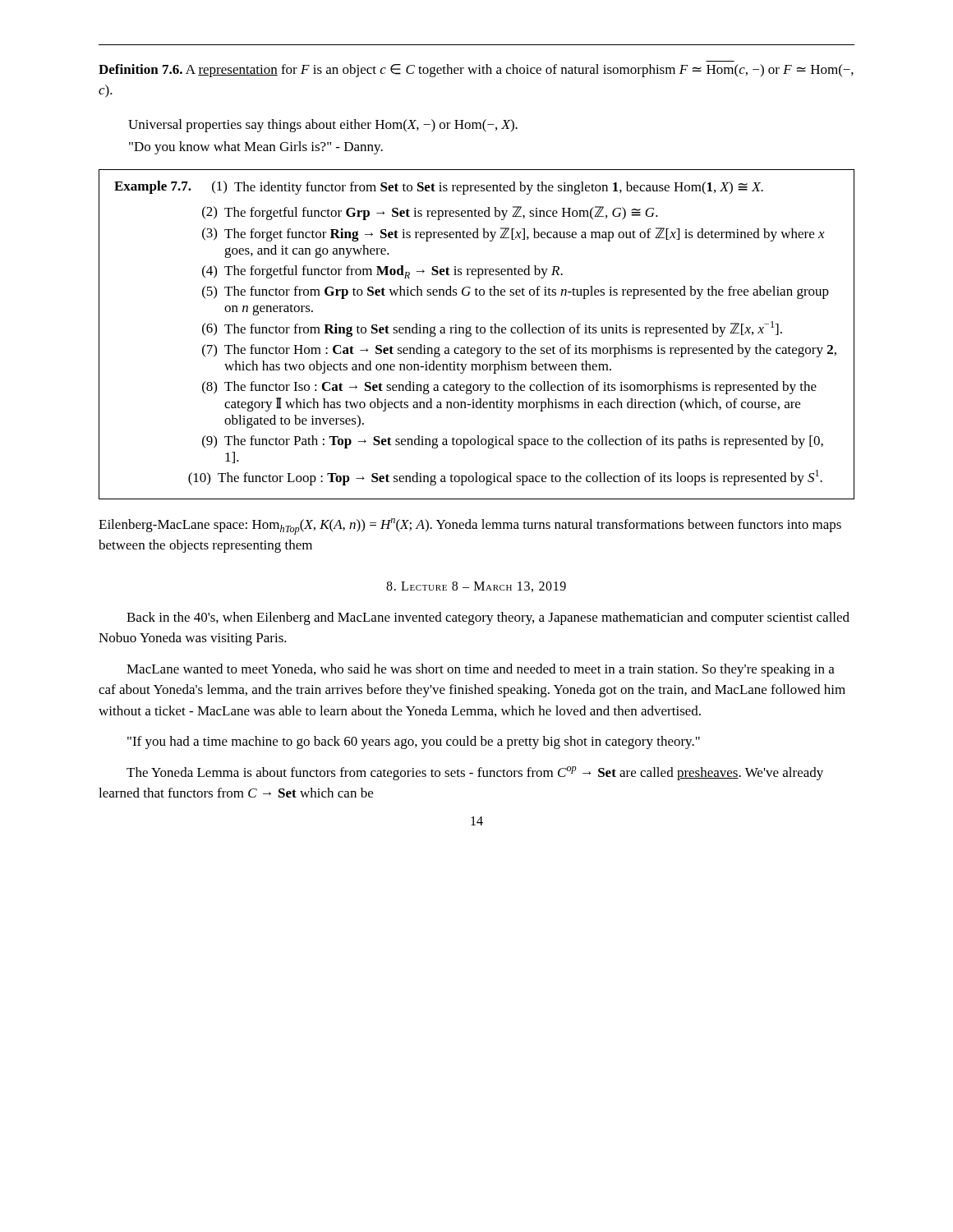953x1232 pixels.
Task: Locate the block of text that opens with ""If you had a"
Action: click(414, 741)
